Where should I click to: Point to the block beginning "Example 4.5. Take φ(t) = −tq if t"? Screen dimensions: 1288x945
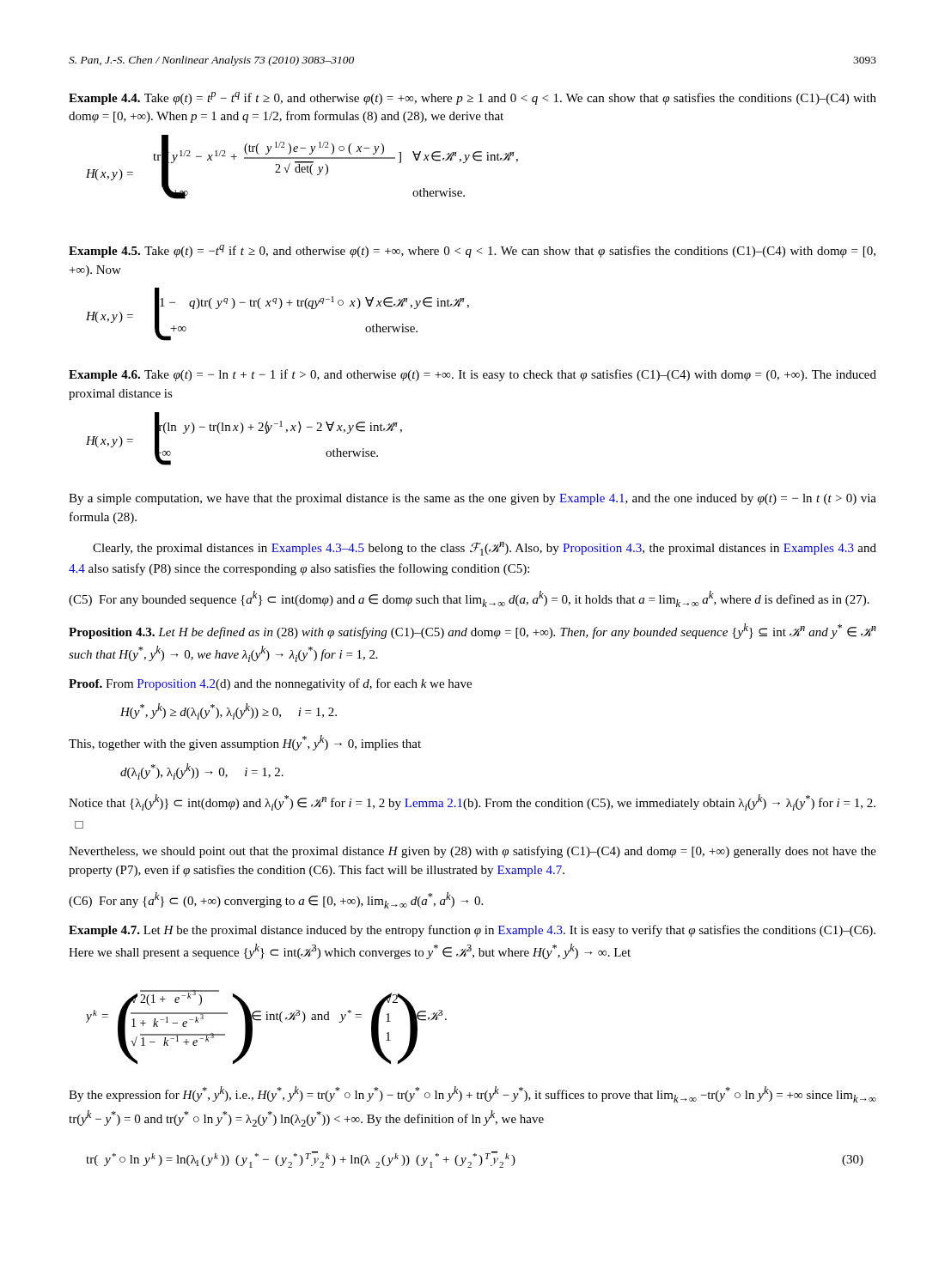(472, 258)
